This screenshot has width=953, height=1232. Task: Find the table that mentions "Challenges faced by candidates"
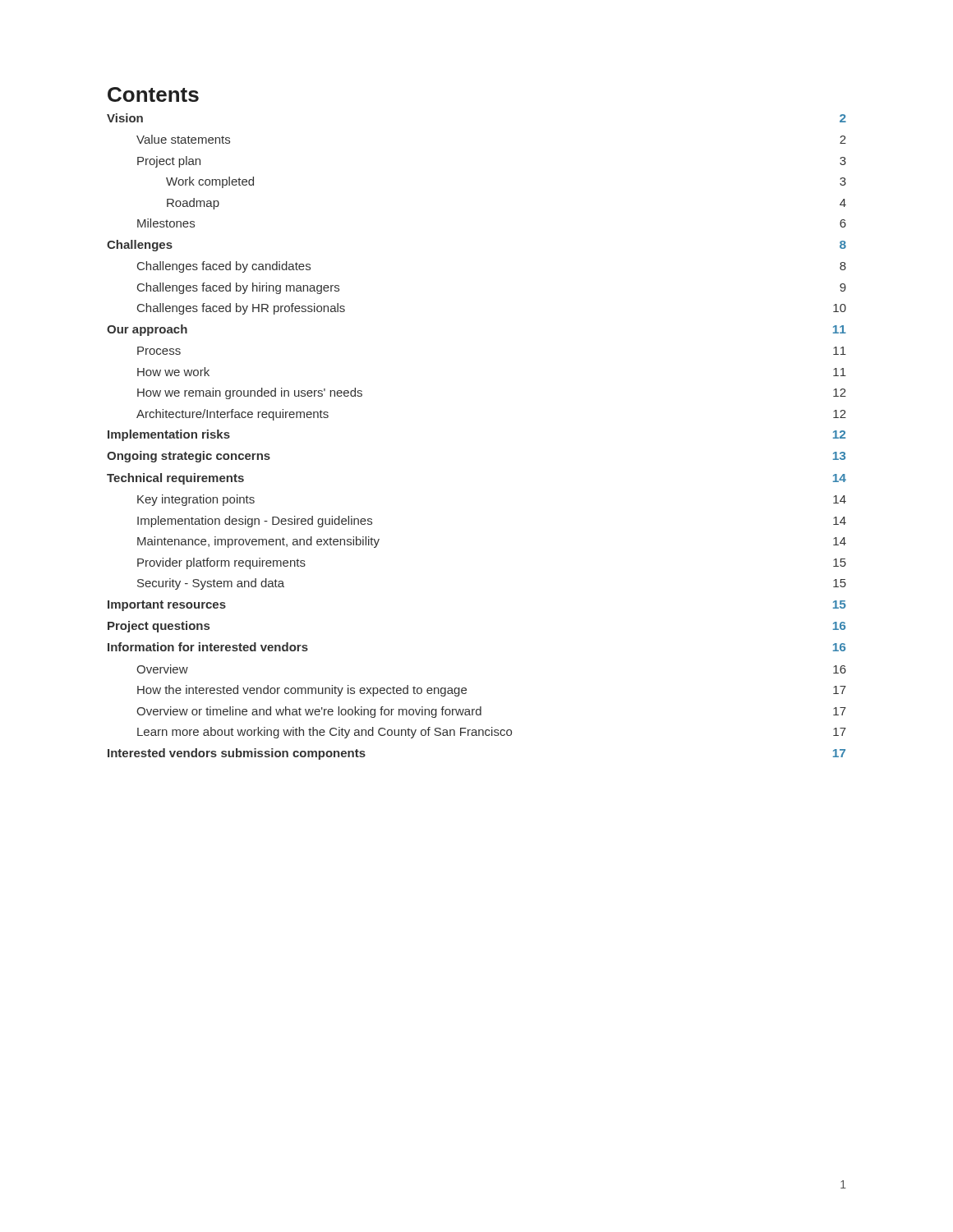(x=476, y=436)
